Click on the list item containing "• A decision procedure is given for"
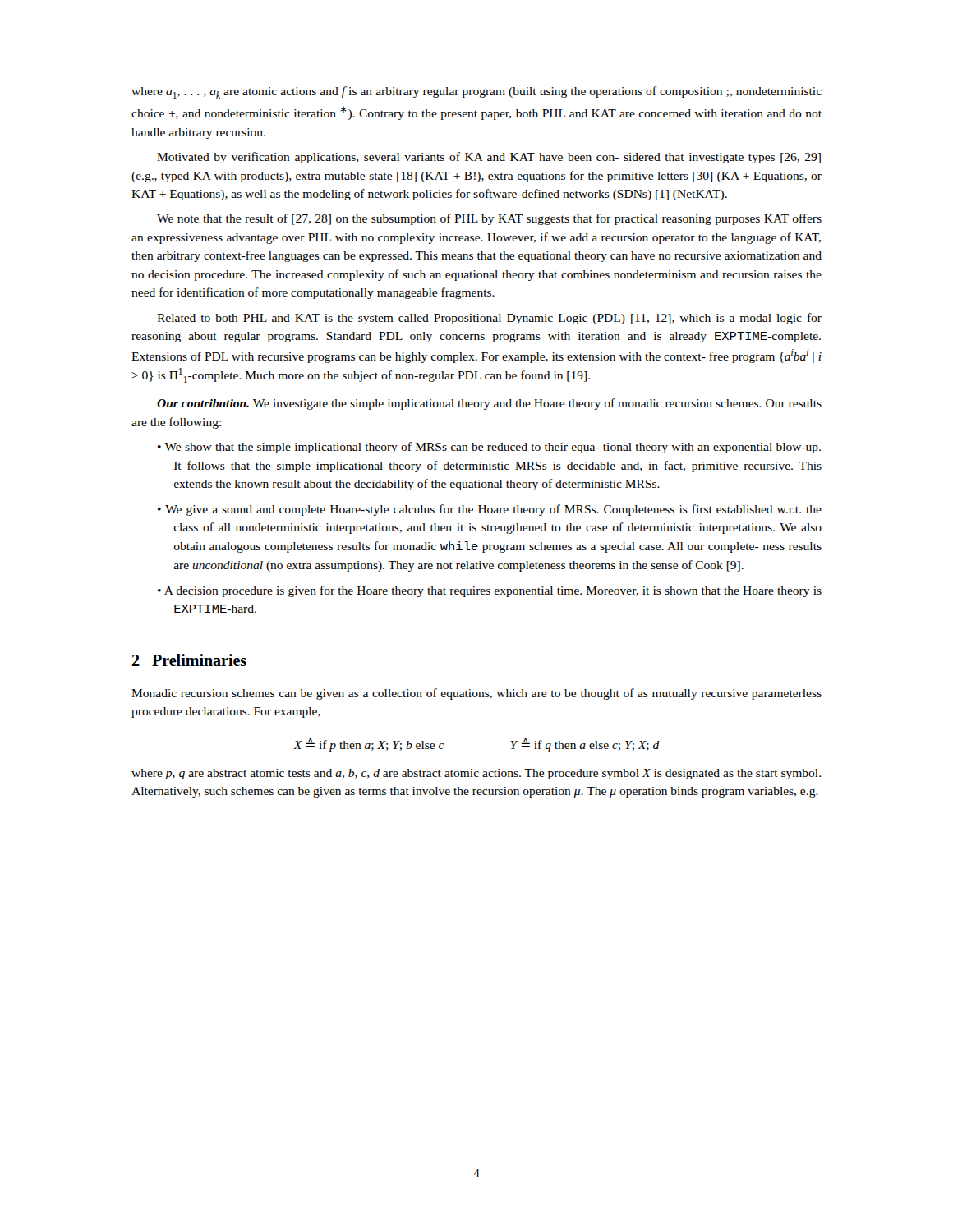Screen dimensions: 1232x953 tap(489, 600)
